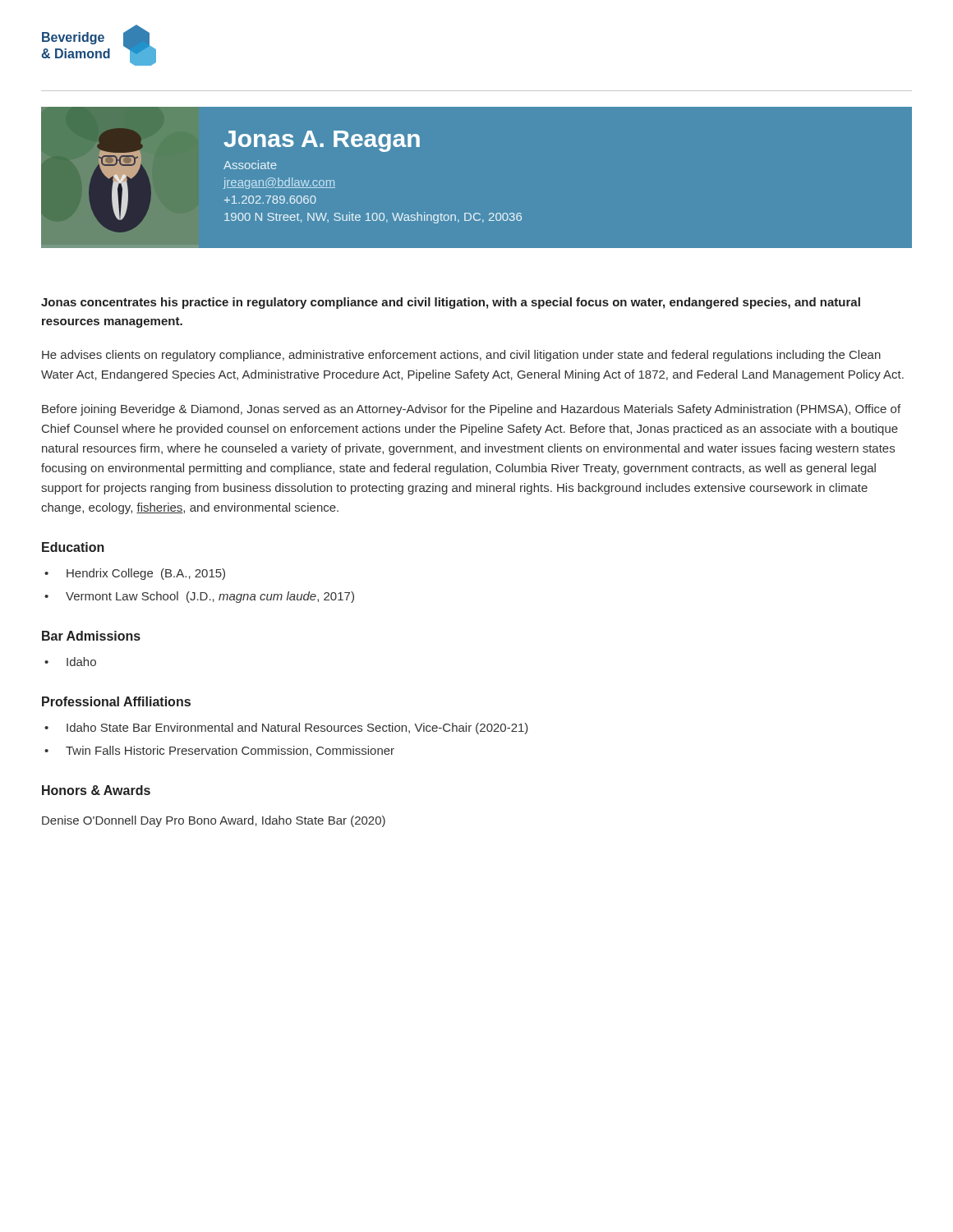The height and width of the screenshot is (1232, 953).
Task: Click on the photo
Action: point(120,177)
